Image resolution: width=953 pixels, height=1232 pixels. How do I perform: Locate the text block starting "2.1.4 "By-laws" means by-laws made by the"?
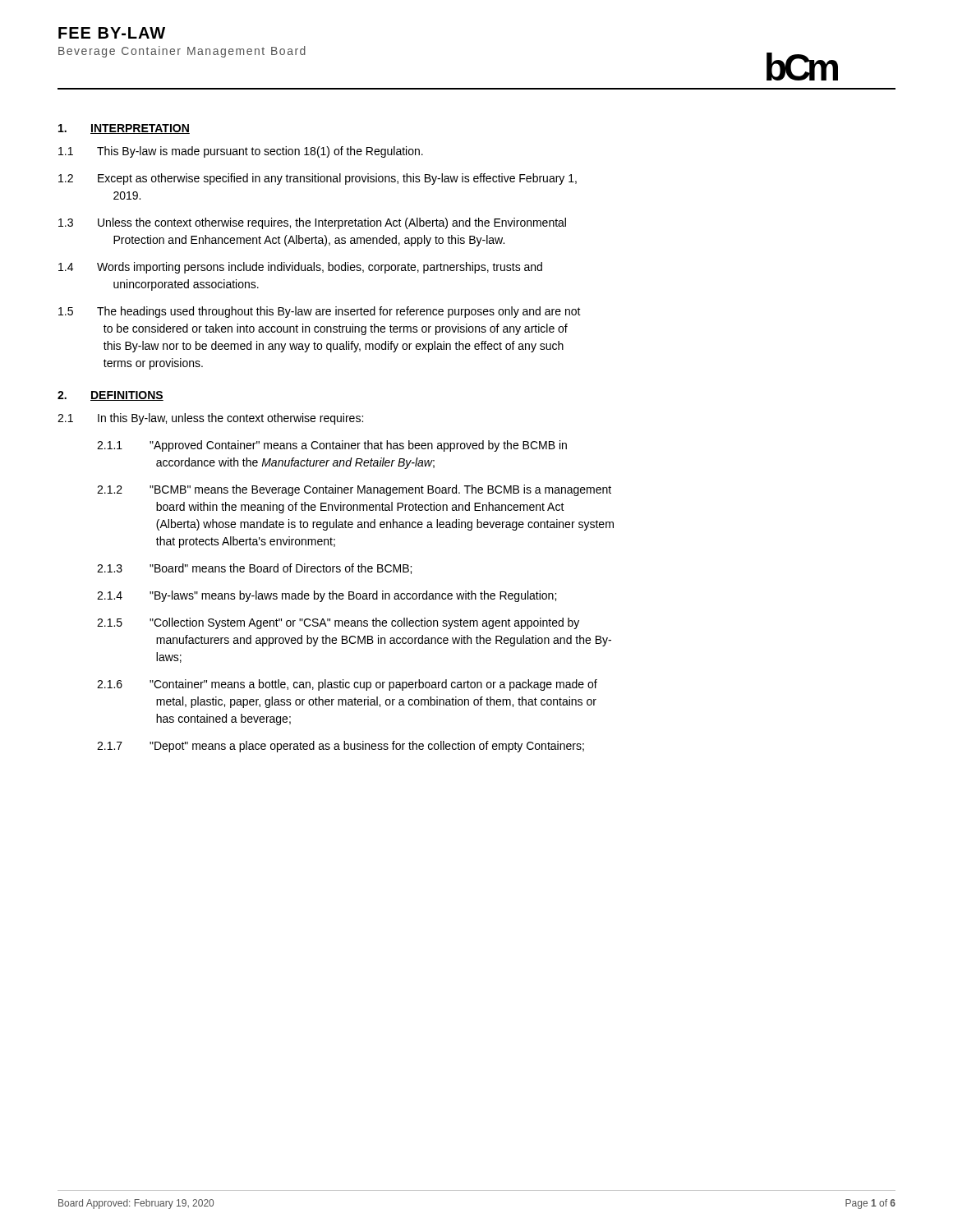coord(327,596)
